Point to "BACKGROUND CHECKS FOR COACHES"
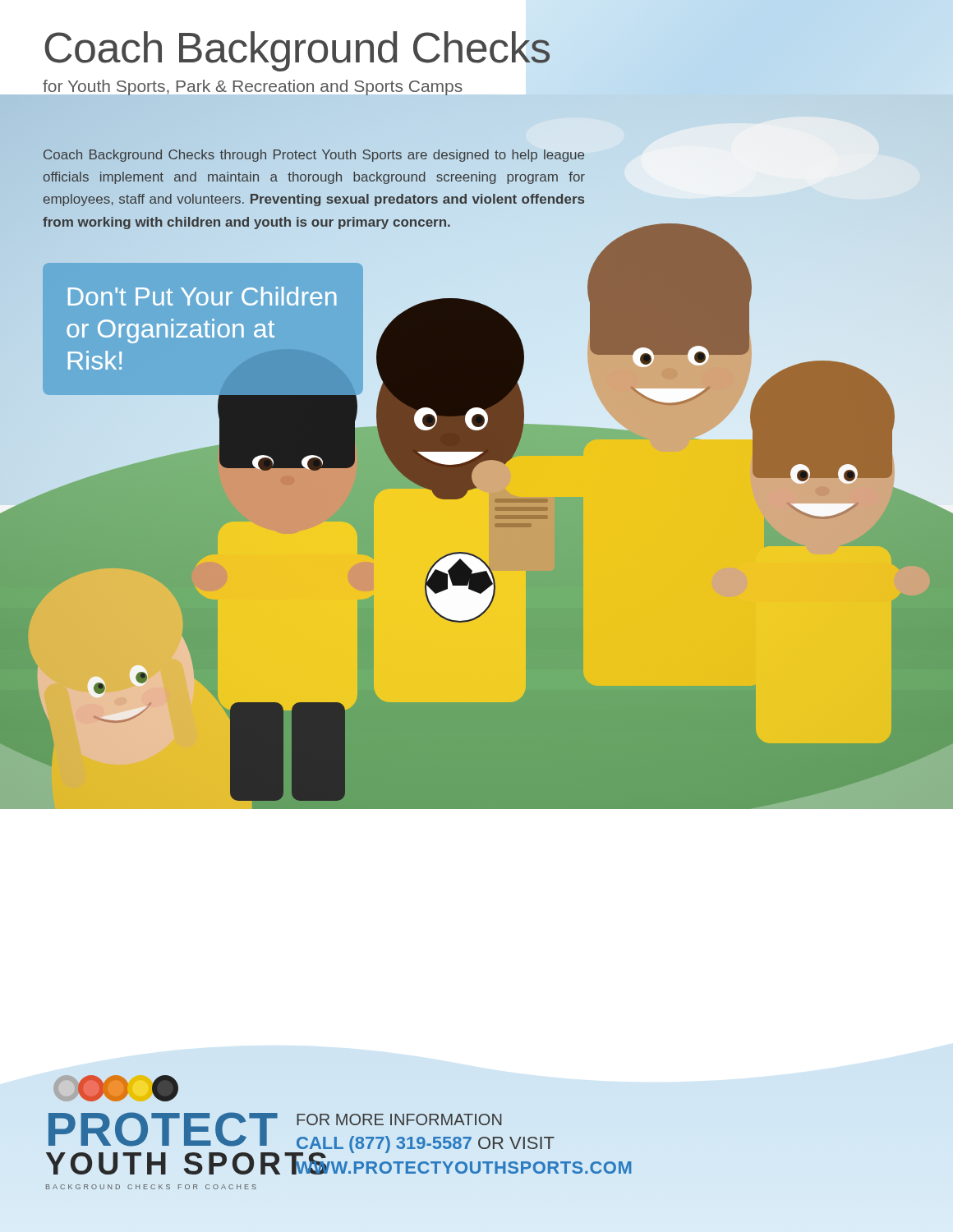Screen dimensions: 1232x953 point(152,1187)
